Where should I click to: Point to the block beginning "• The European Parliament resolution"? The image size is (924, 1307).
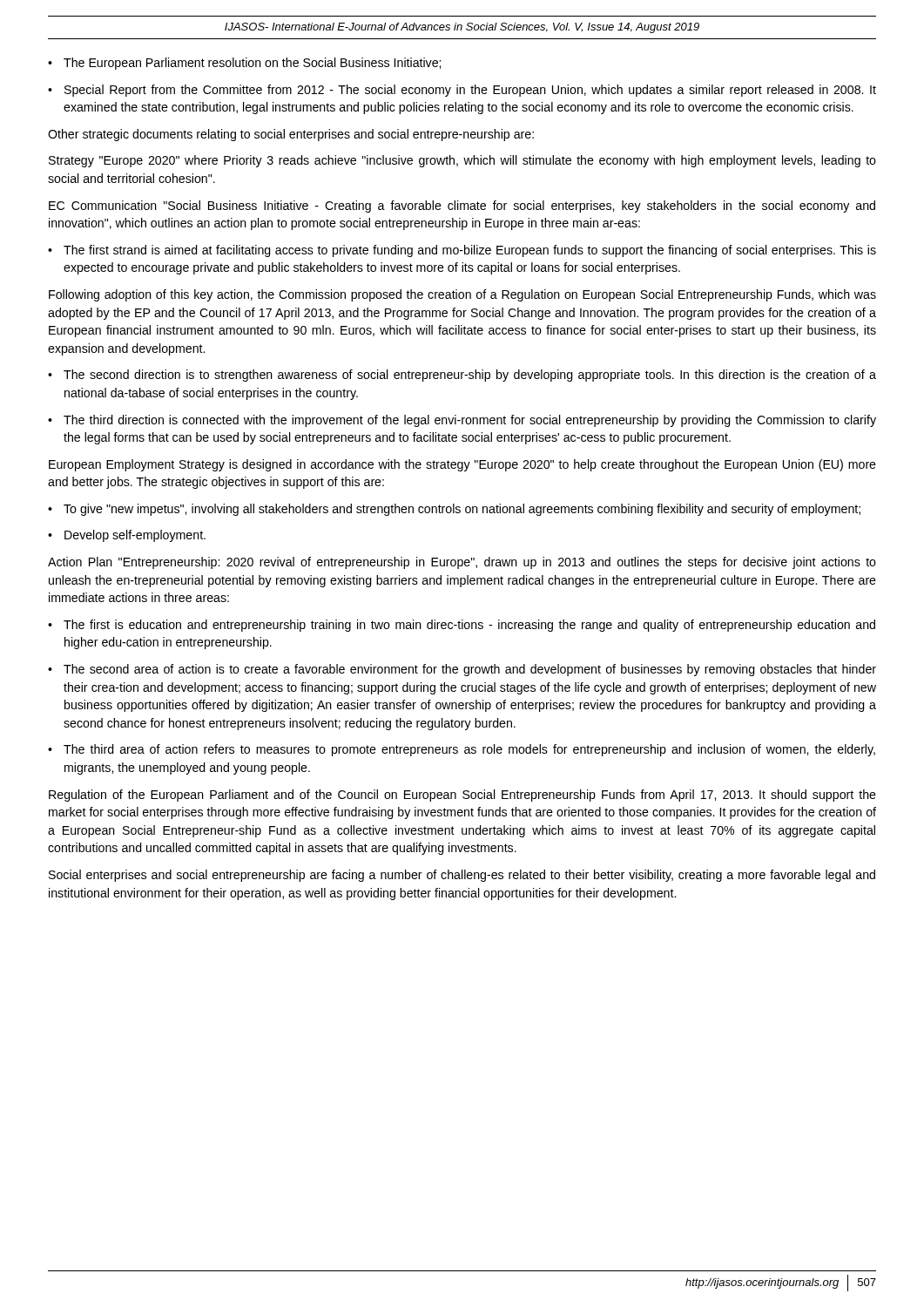click(244, 64)
